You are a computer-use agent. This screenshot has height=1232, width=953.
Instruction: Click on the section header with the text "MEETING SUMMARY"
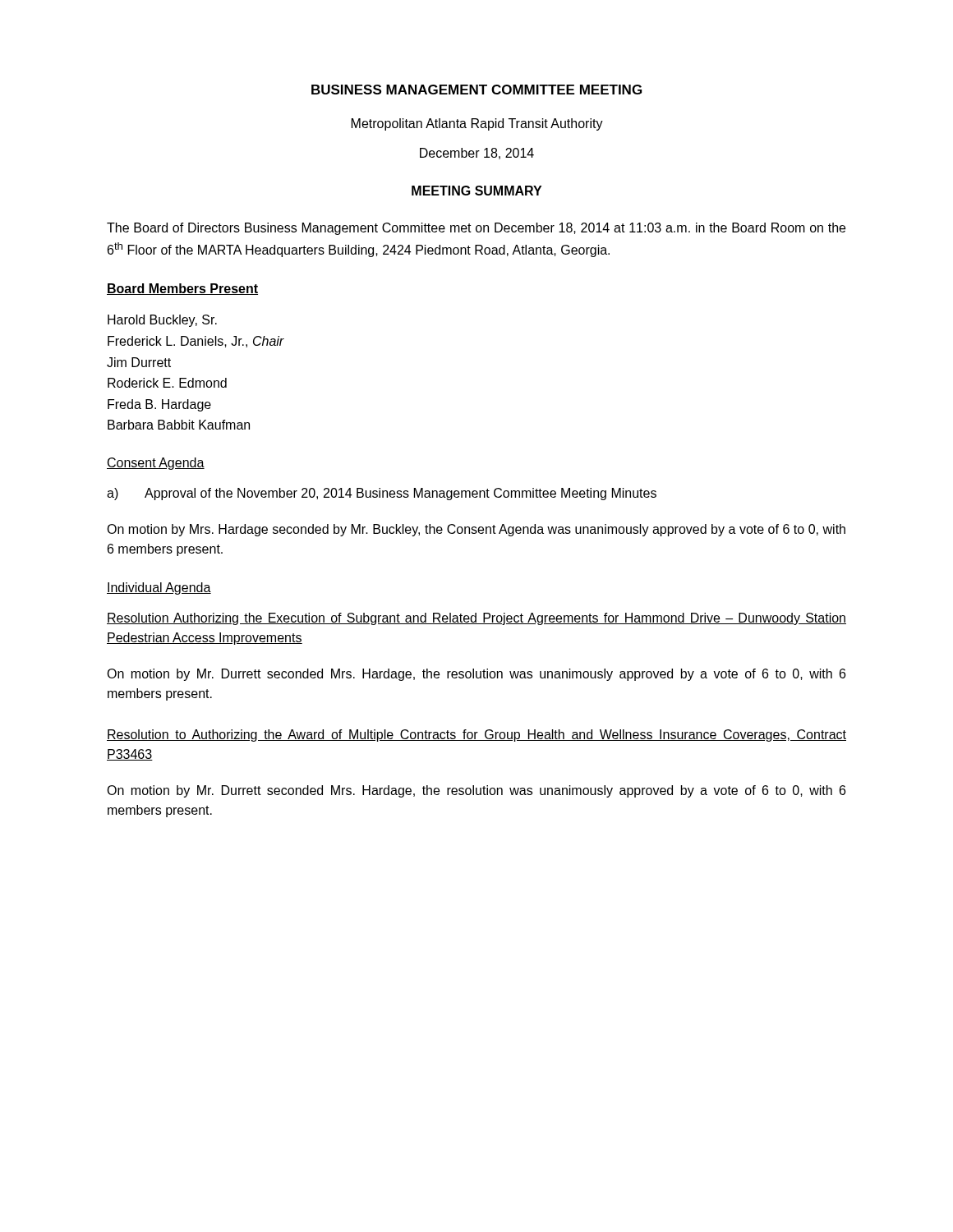pos(476,191)
